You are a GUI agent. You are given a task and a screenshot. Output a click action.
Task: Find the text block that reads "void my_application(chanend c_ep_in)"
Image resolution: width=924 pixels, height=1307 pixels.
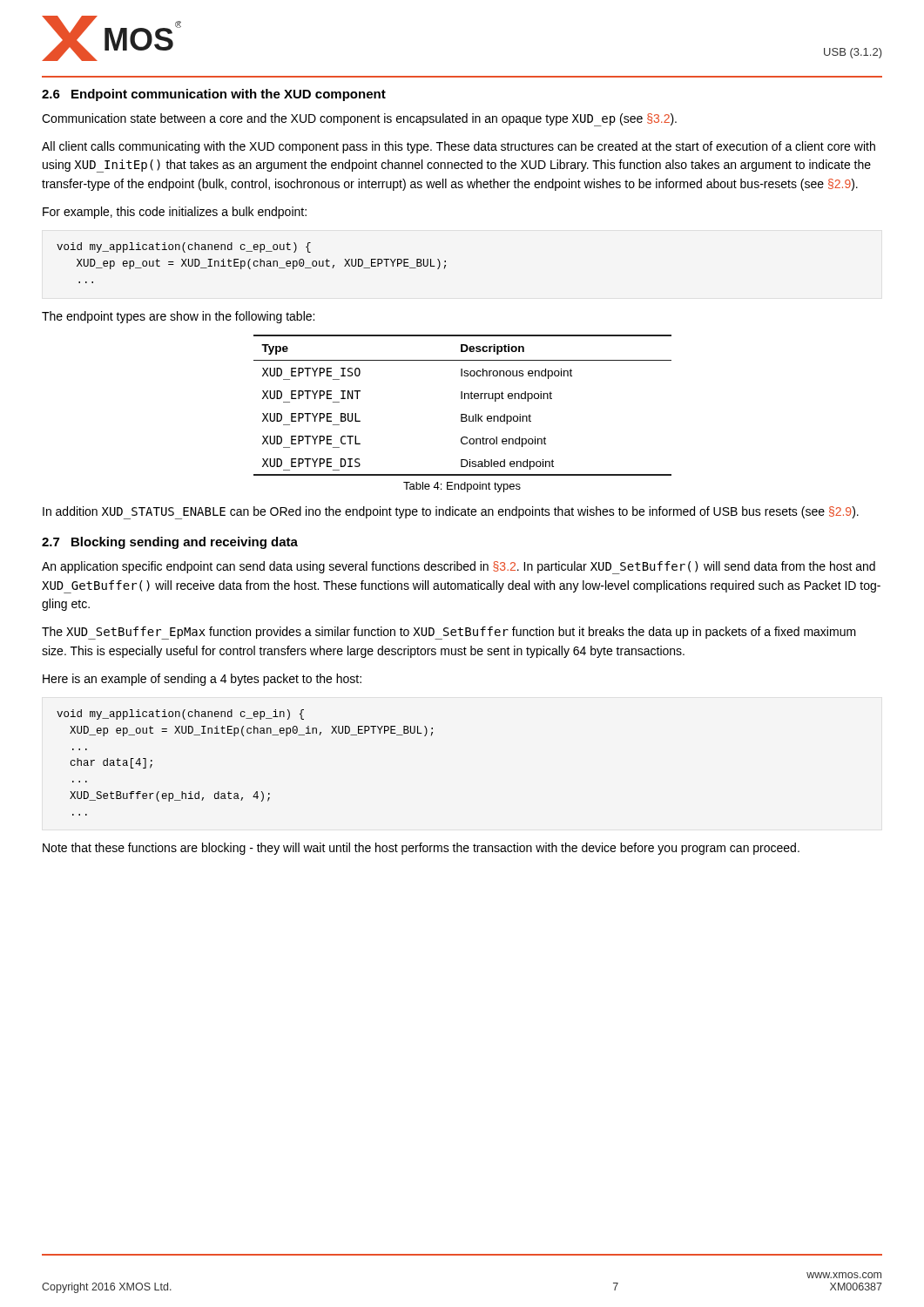point(180,714)
